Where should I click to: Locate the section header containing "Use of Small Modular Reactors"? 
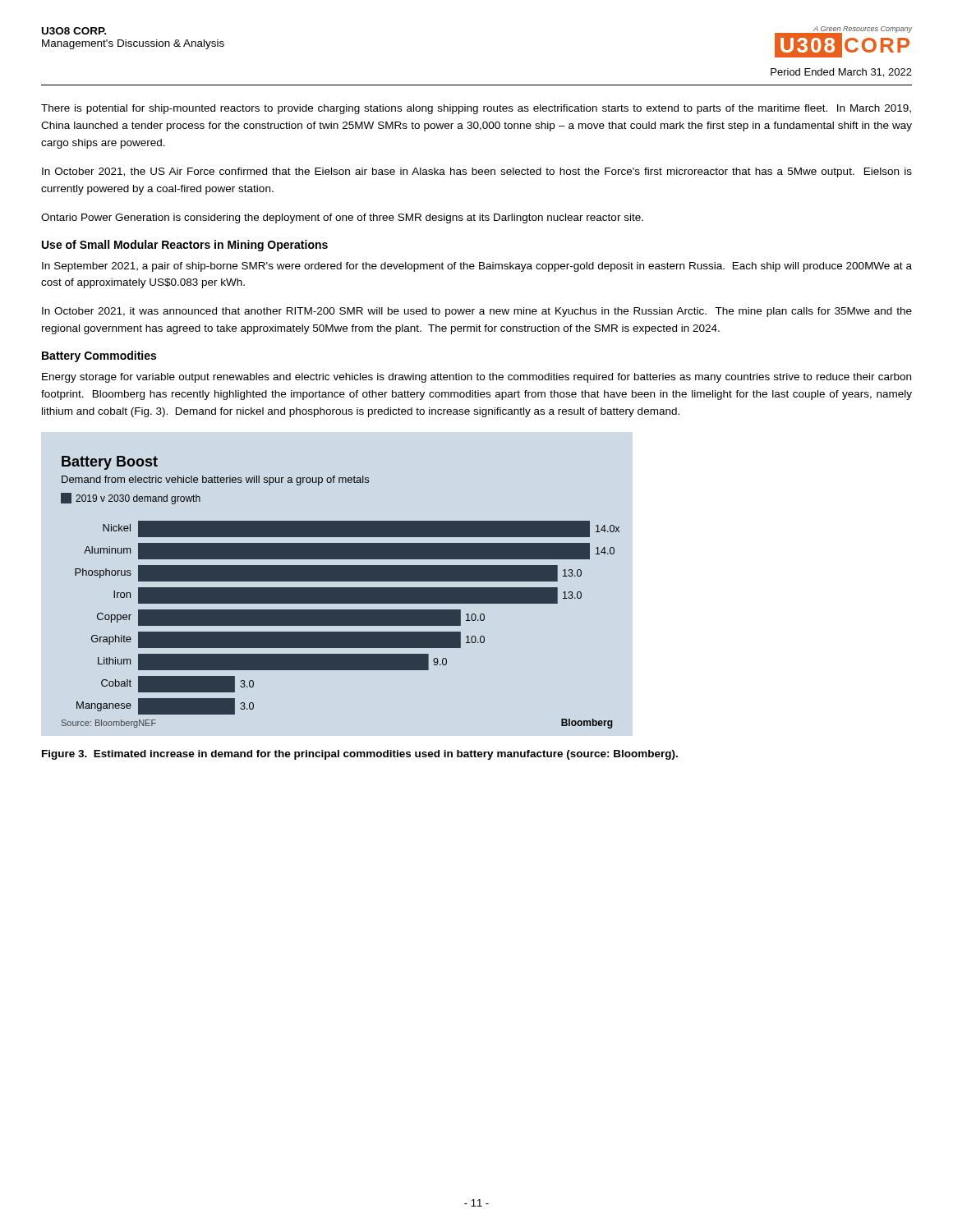[x=185, y=244]
